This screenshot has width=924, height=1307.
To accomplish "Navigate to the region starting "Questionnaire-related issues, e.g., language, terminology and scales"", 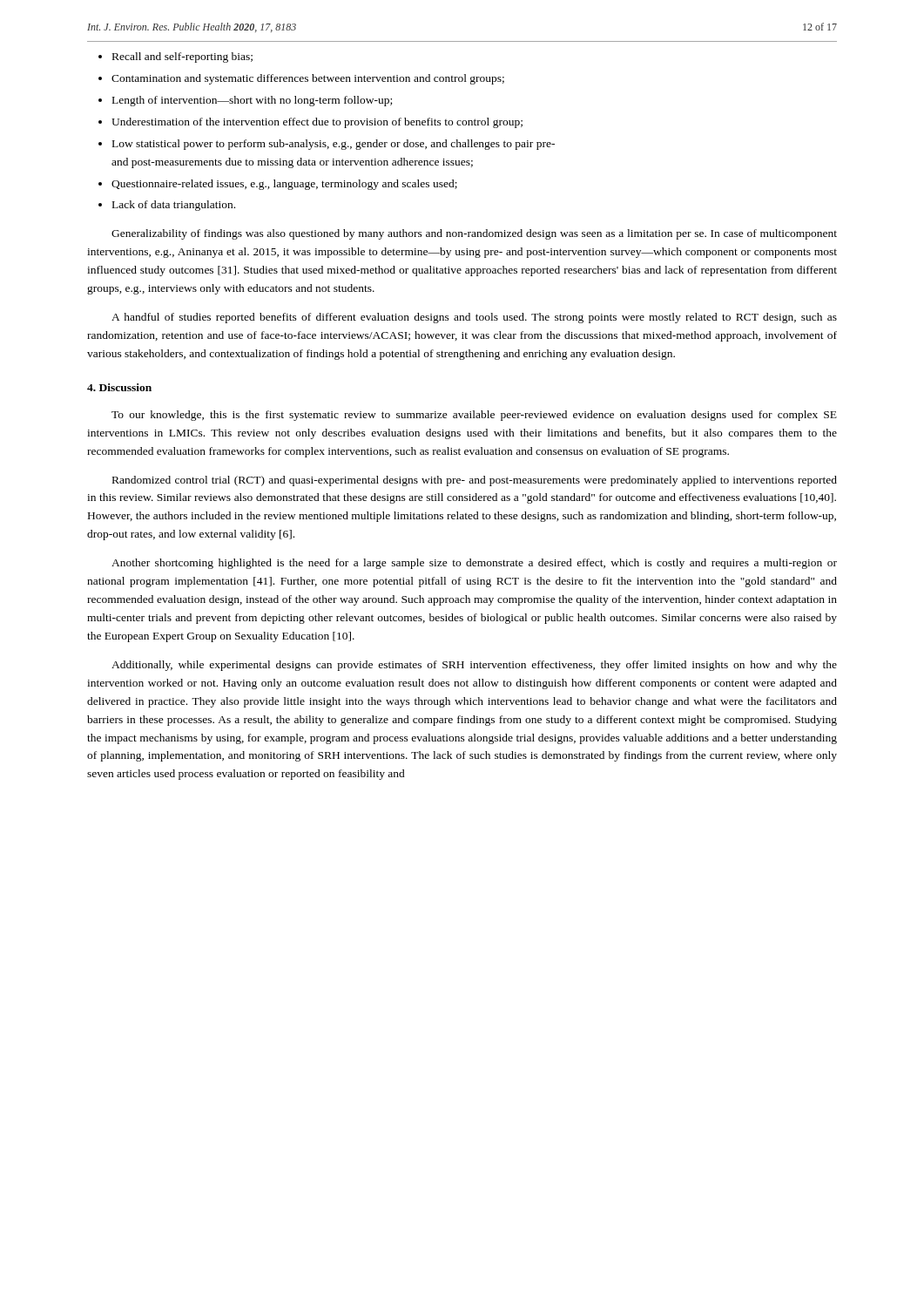I will (284, 183).
